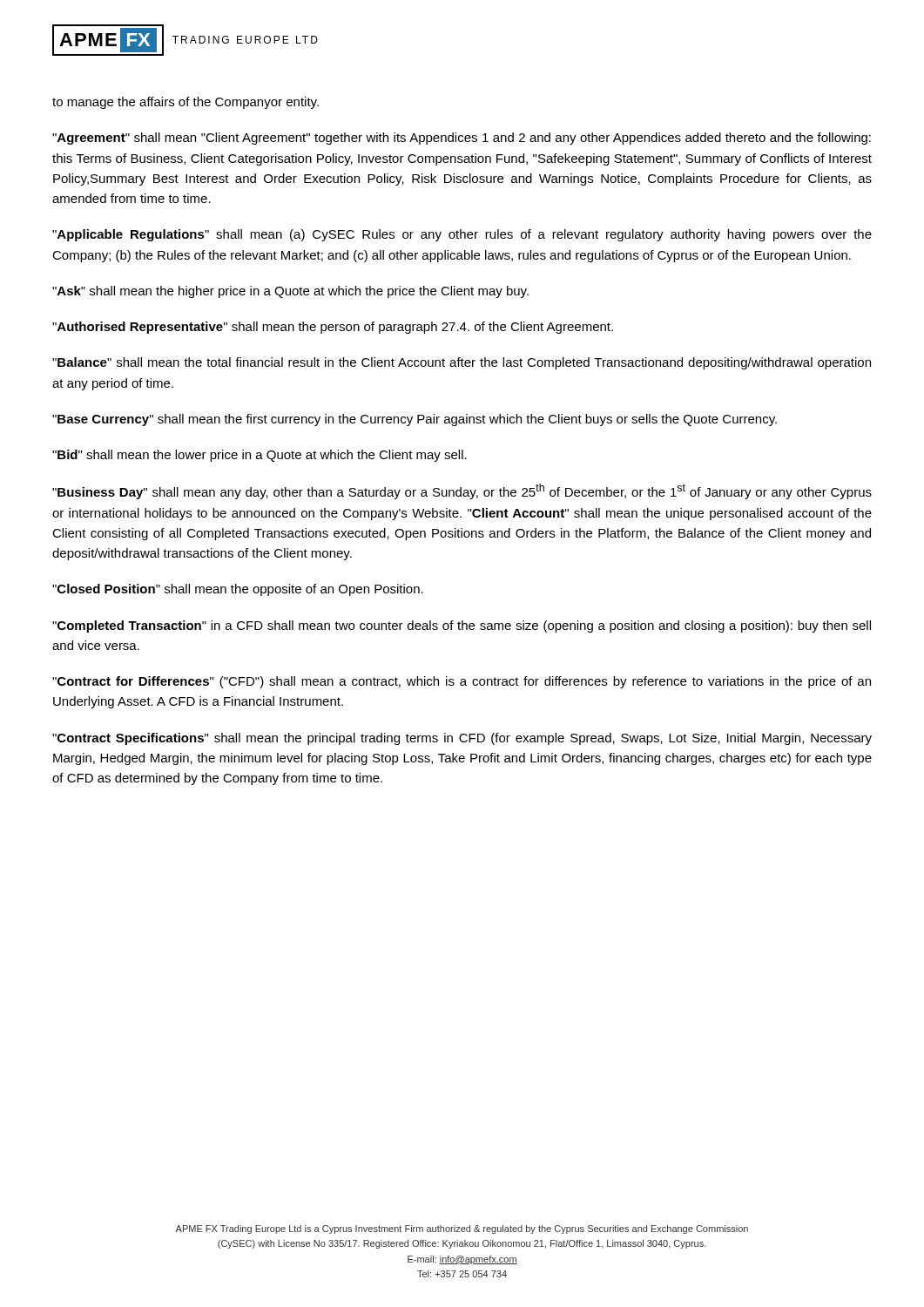Click on the text block that says ""Agreement" shall mean"
Screen dimensions: 1307x924
click(462, 168)
